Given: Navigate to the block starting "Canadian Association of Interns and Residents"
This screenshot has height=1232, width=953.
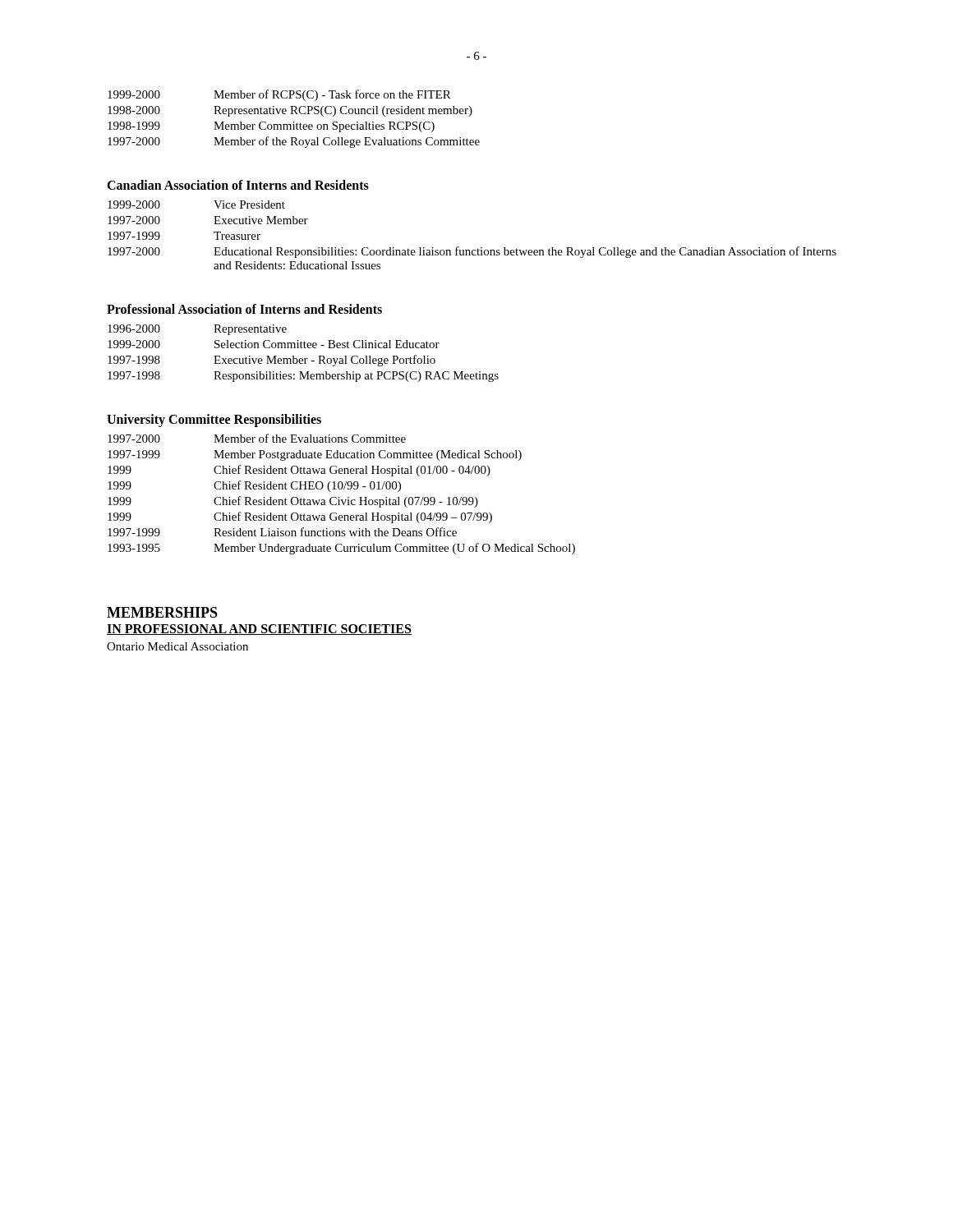Looking at the screenshot, I should click(x=238, y=185).
